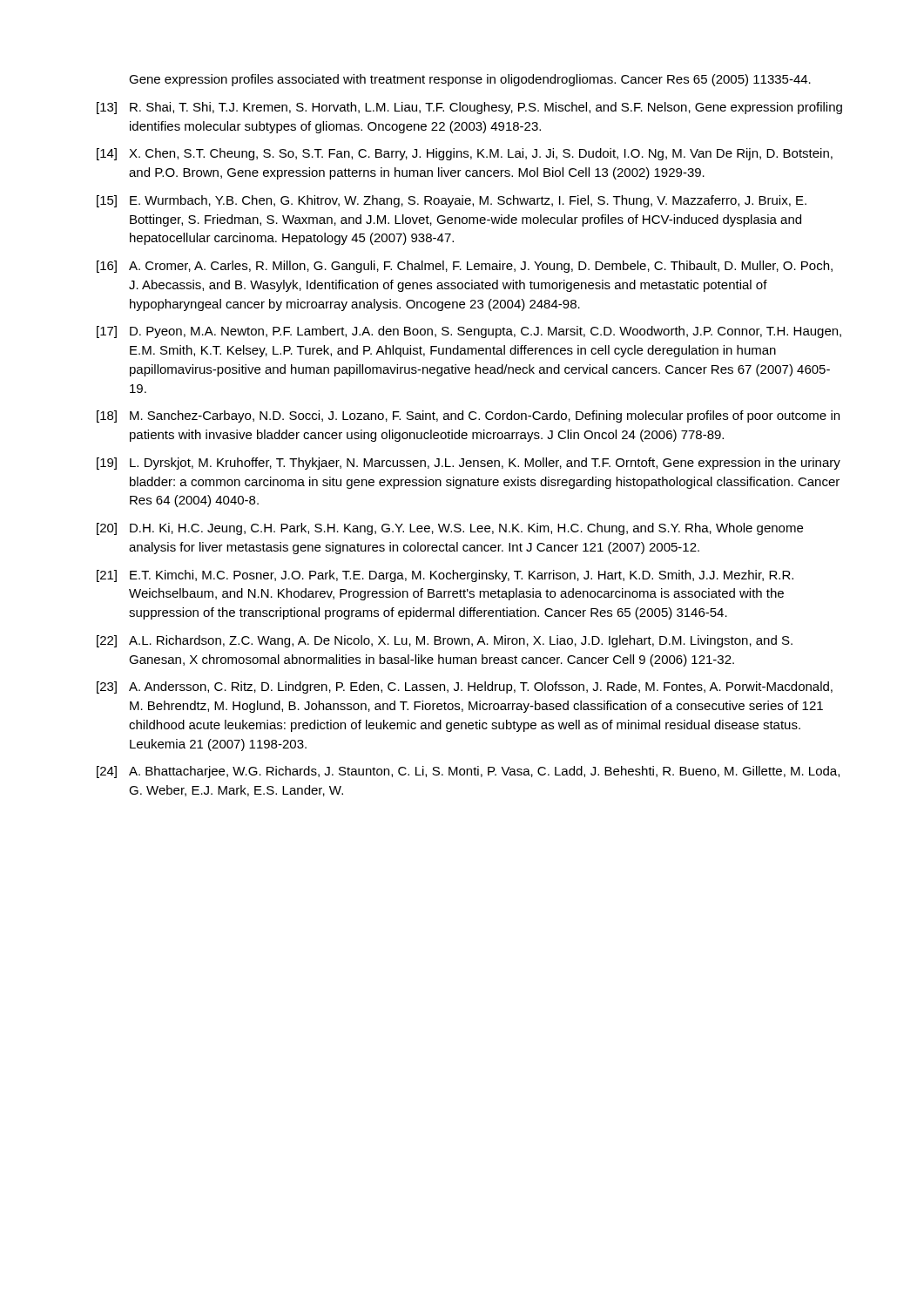Image resolution: width=924 pixels, height=1307 pixels.
Task: Find the list item that says "[18] M. Sanchez-Carbayo, N.D. Socci, J. Lozano,"
Action: point(471,425)
